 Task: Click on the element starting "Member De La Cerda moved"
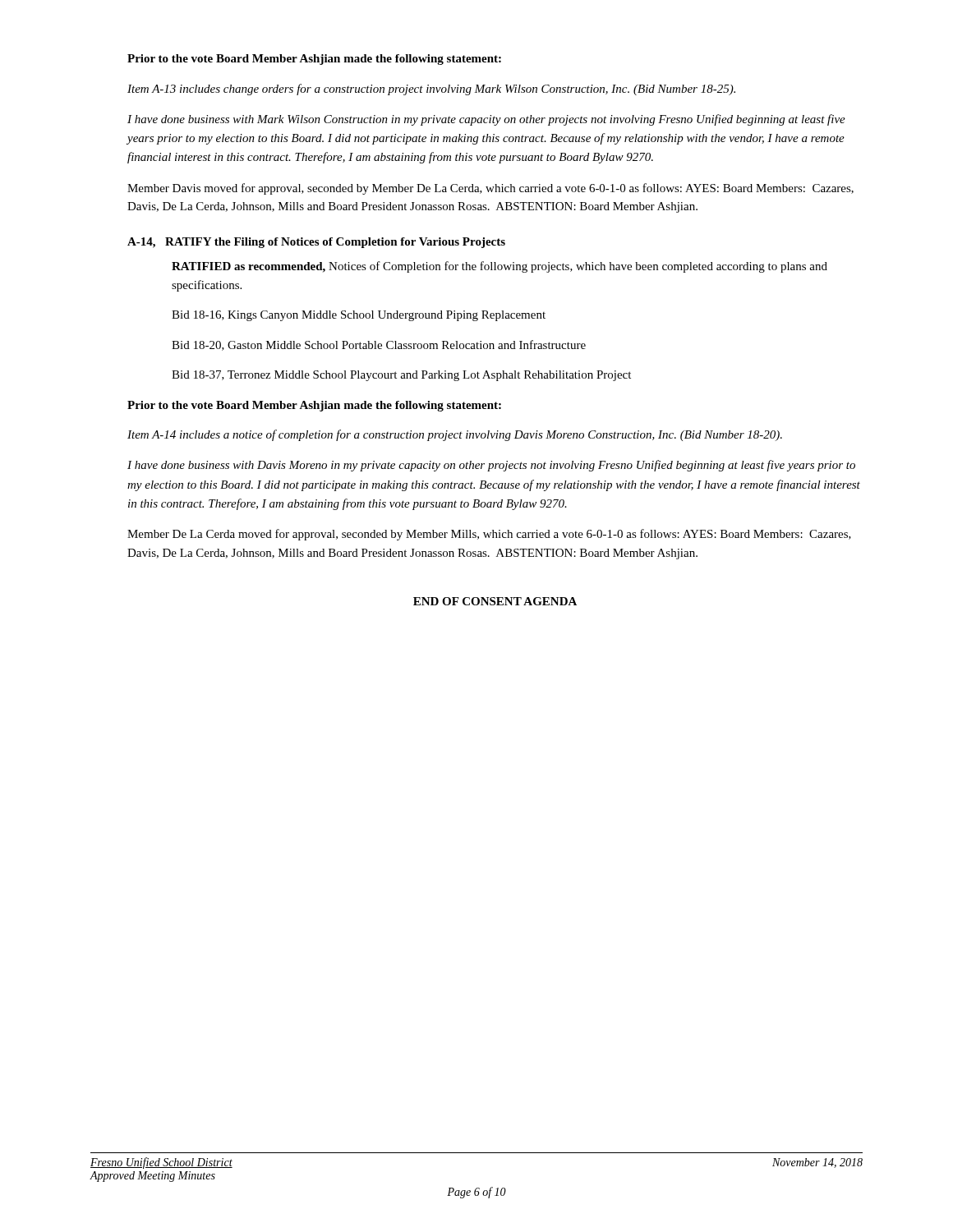489,543
